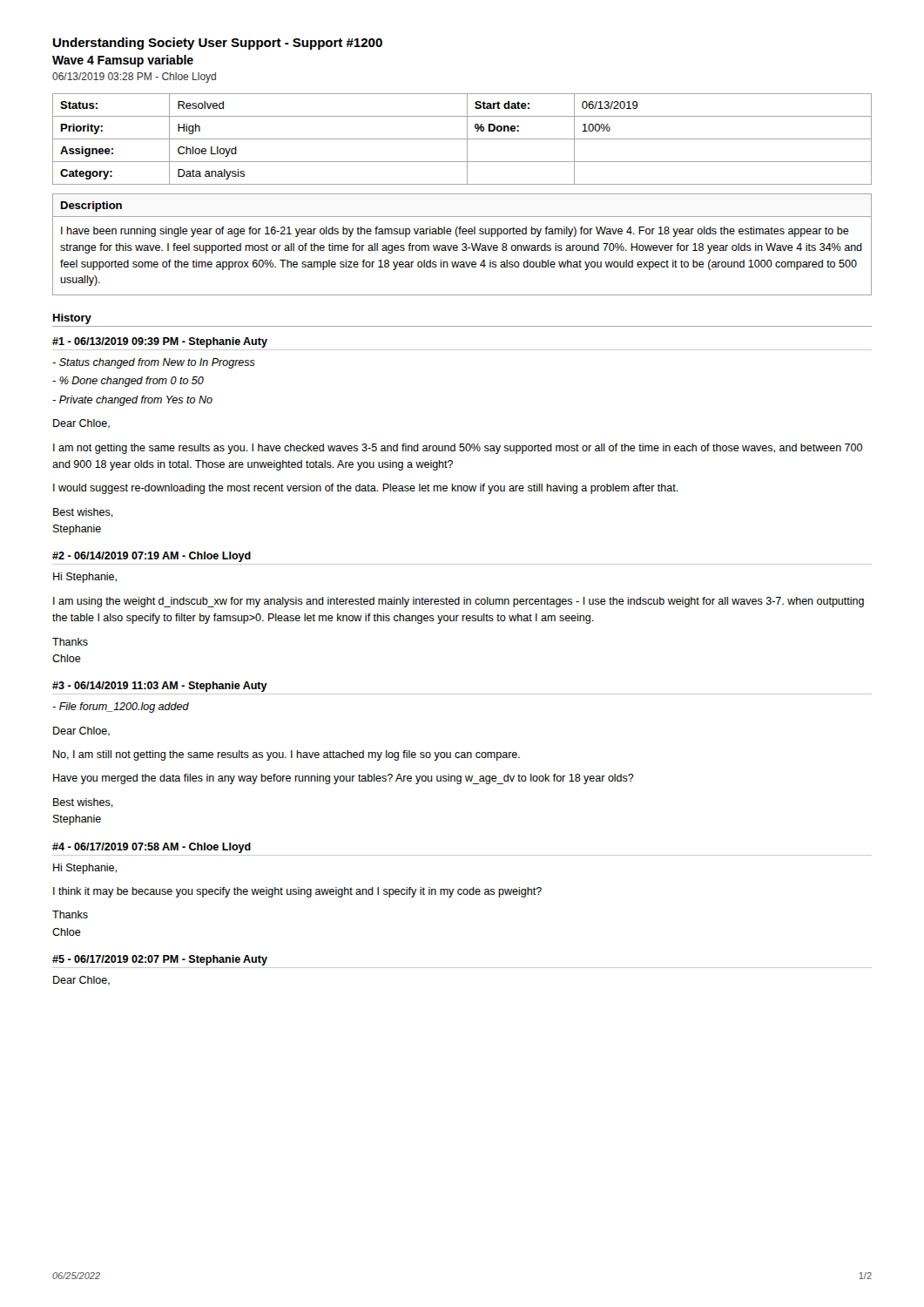This screenshot has height=1307, width=924.
Task: Select the title
Action: click(x=217, y=42)
